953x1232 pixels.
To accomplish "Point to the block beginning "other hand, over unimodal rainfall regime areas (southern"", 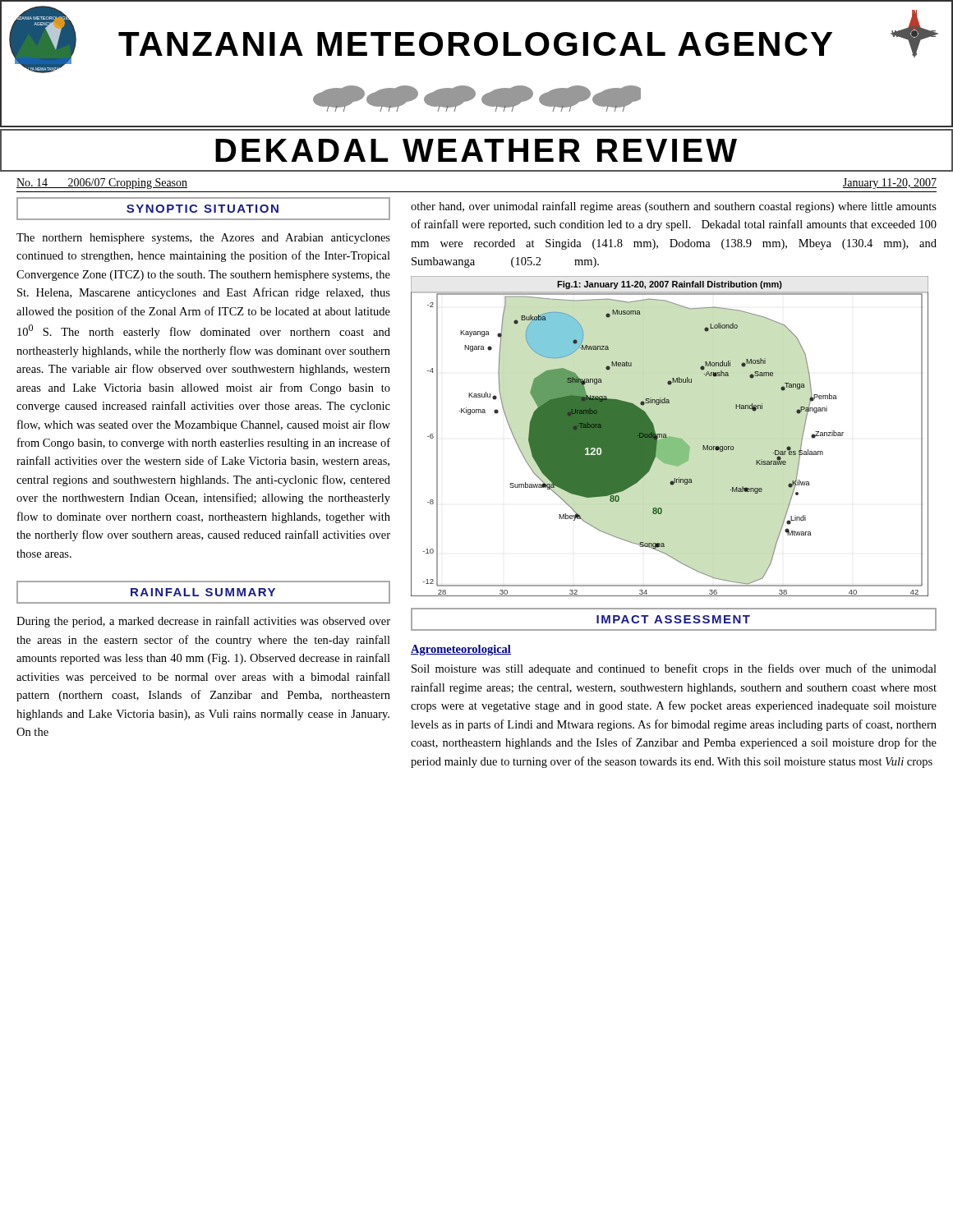I will point(674,234).
